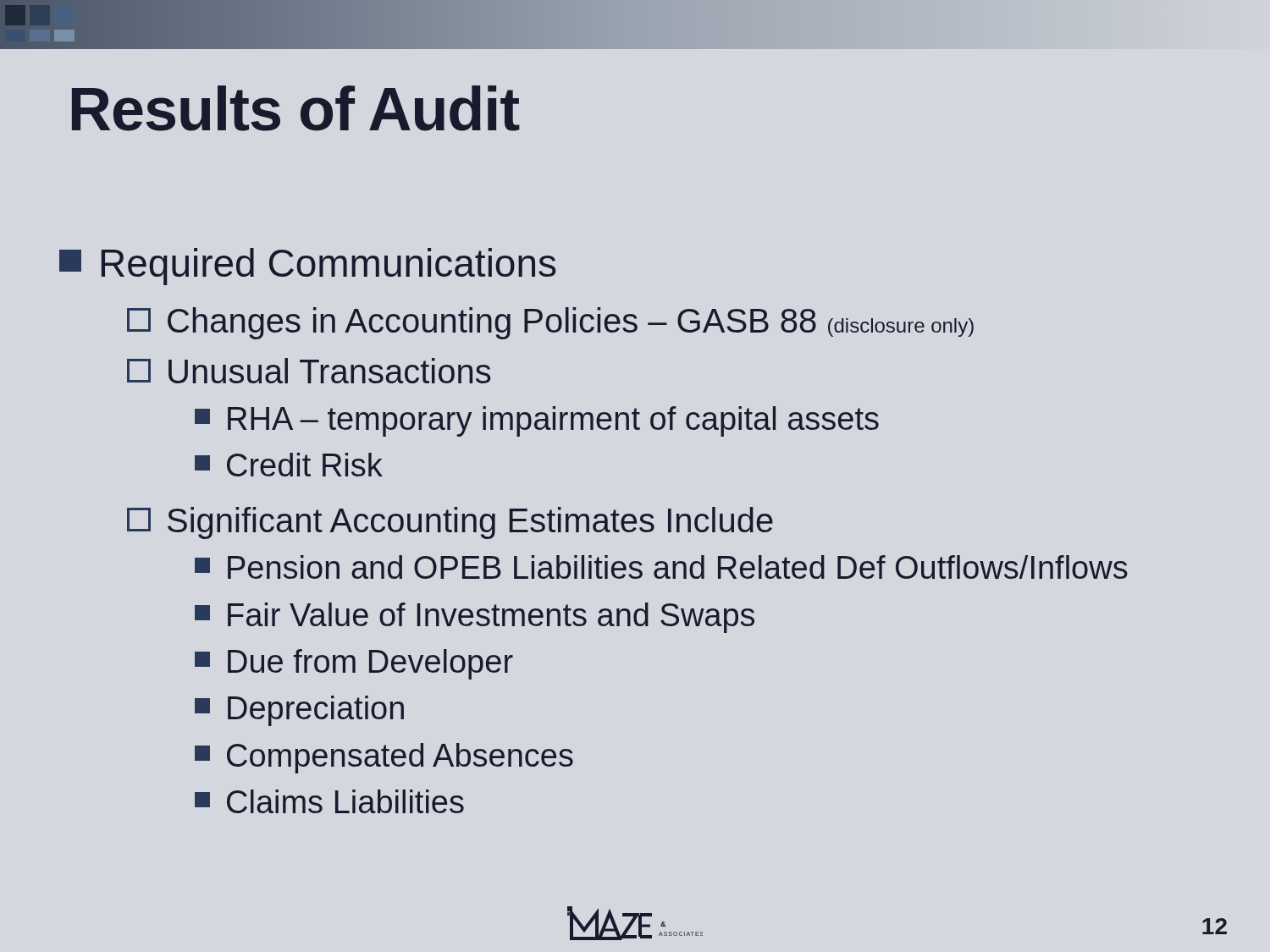
Task: Point to the text starting "Changes in Accounting Policies"
Action: pos(551,320)
